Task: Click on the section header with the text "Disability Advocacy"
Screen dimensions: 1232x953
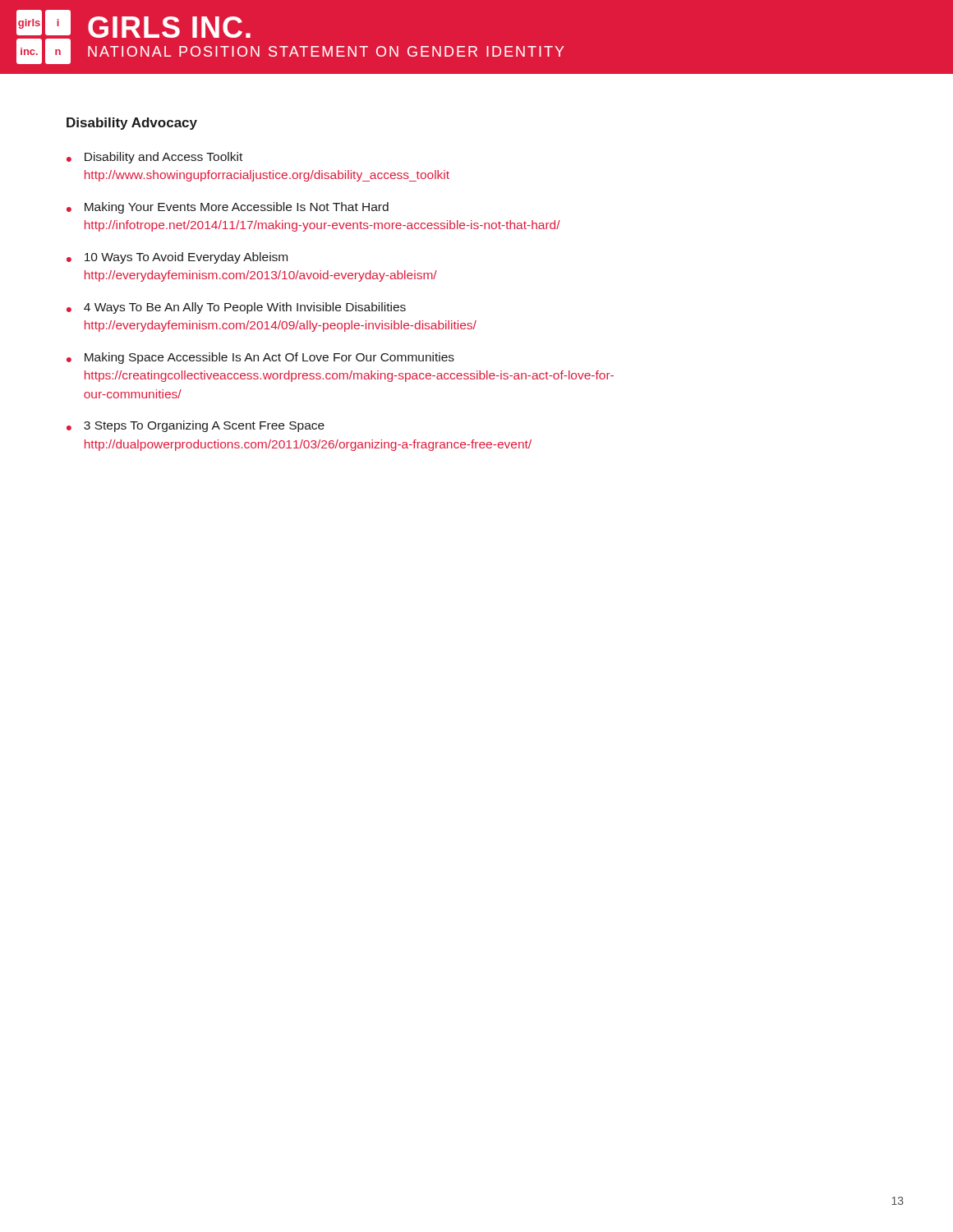Action: [x=131, y=123]
